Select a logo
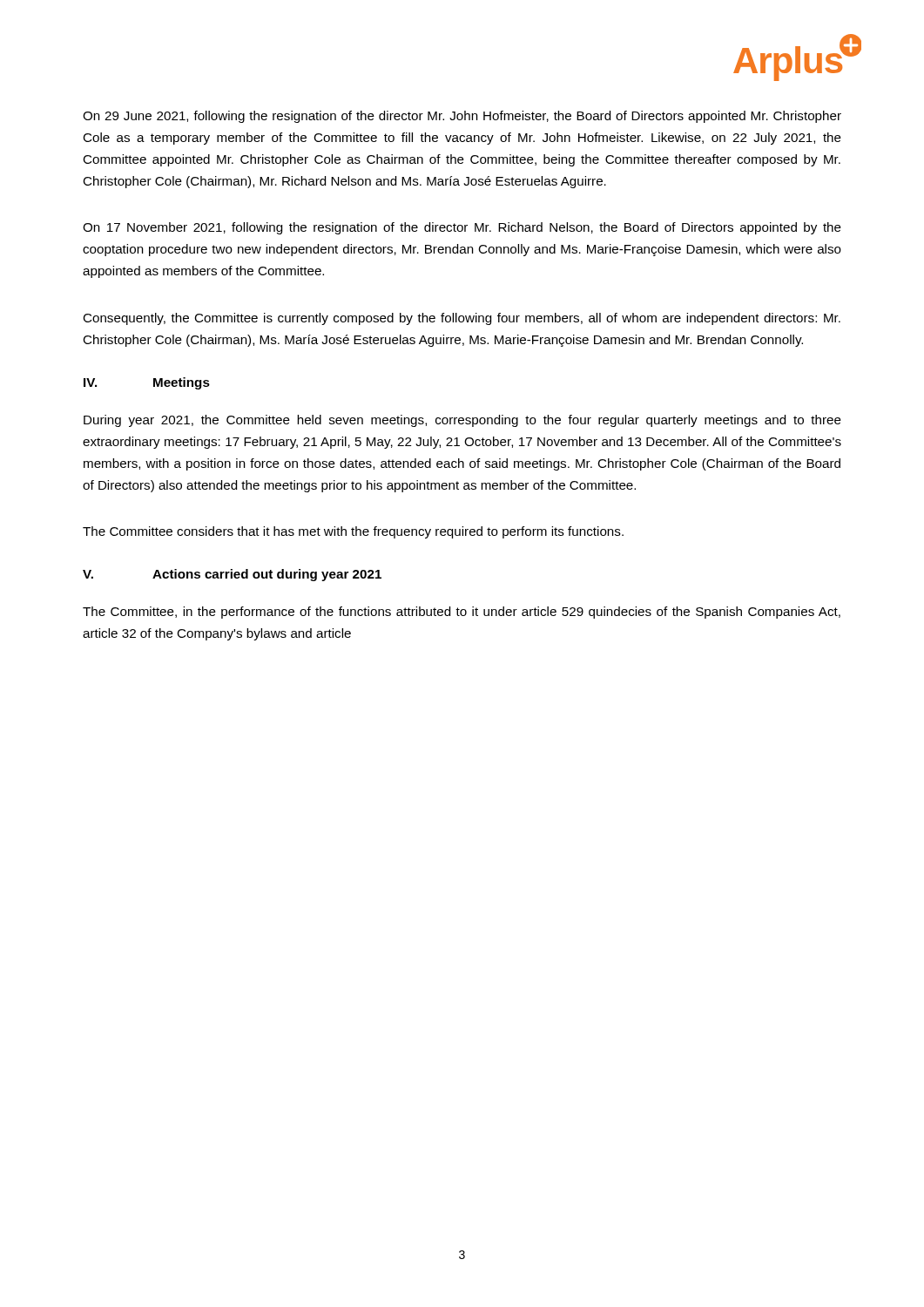This screenshot has height=1307, width=924. 797,59
